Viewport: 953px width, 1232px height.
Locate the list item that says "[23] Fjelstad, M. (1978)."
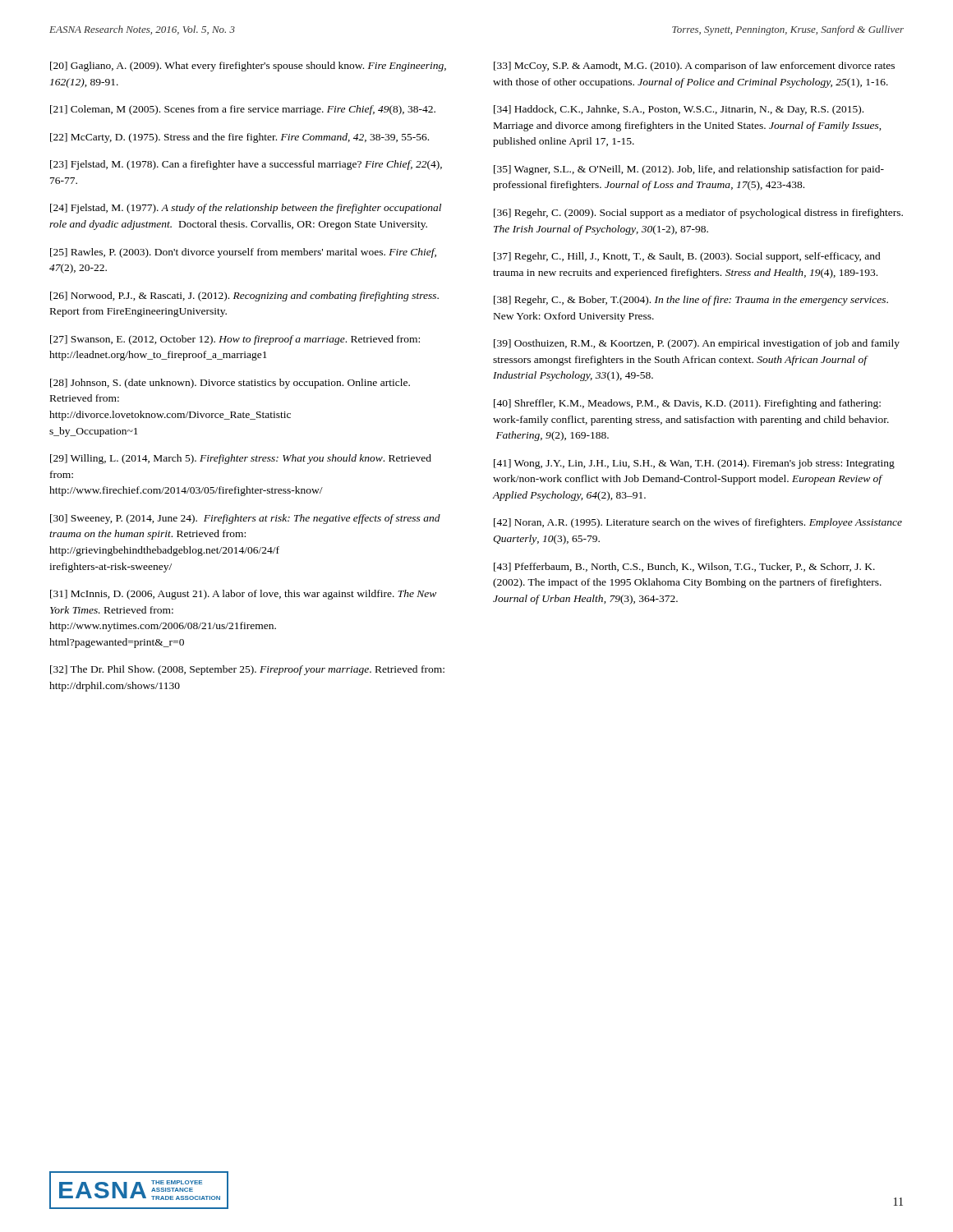(x=246, y=172)
